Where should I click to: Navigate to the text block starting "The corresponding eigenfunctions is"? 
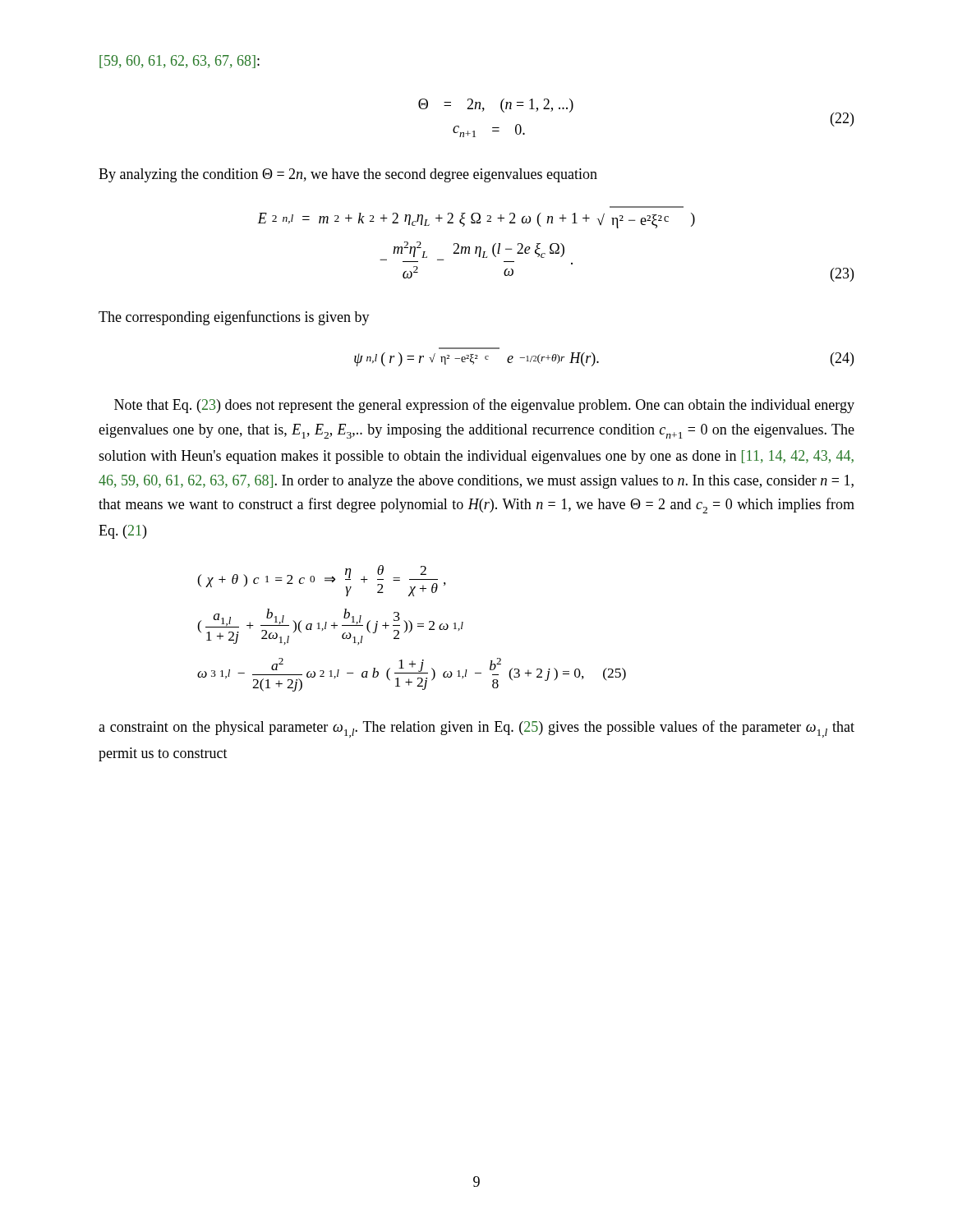(x=234, y=317)
